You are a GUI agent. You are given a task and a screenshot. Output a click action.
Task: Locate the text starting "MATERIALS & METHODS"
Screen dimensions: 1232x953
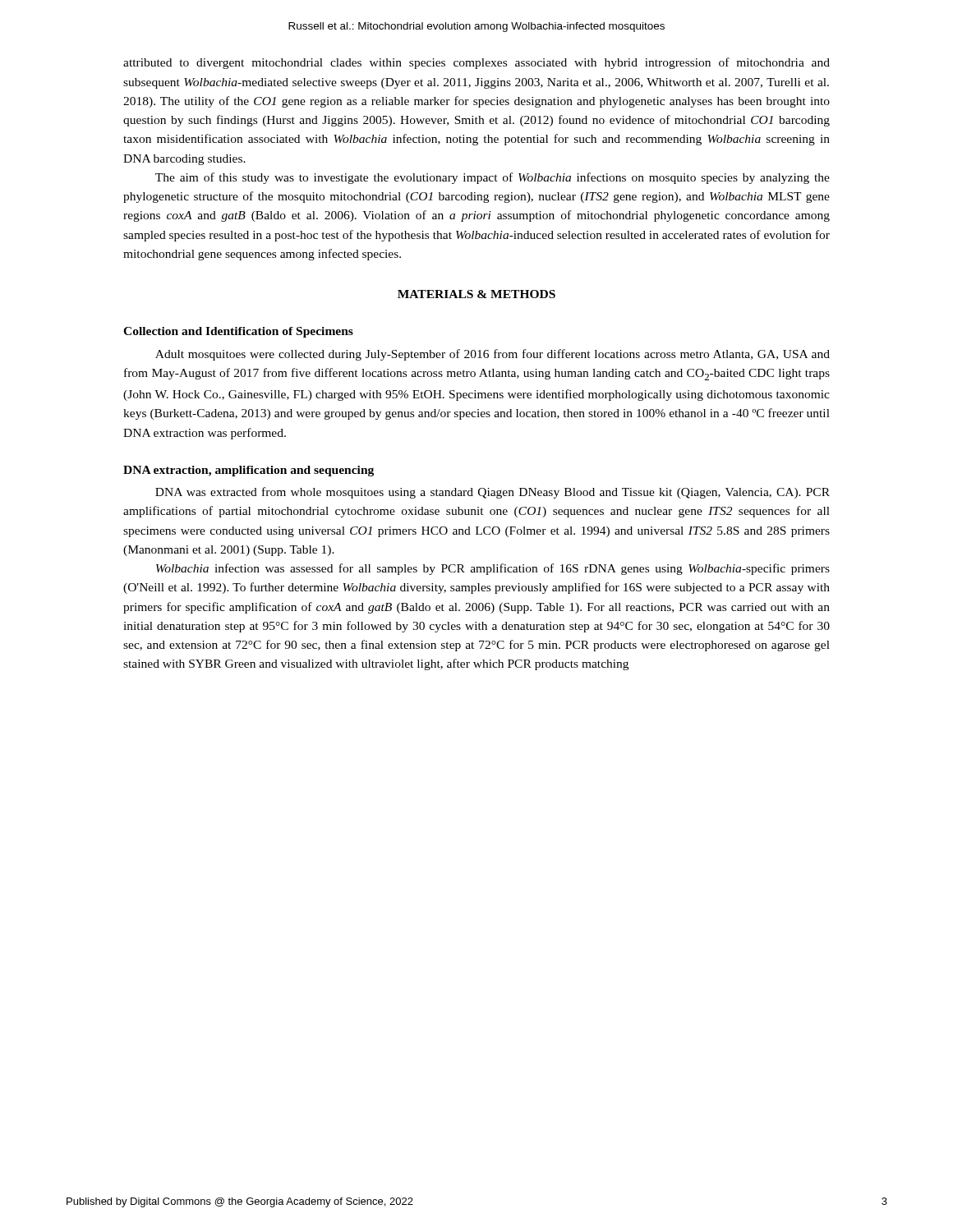click(476, 294)
